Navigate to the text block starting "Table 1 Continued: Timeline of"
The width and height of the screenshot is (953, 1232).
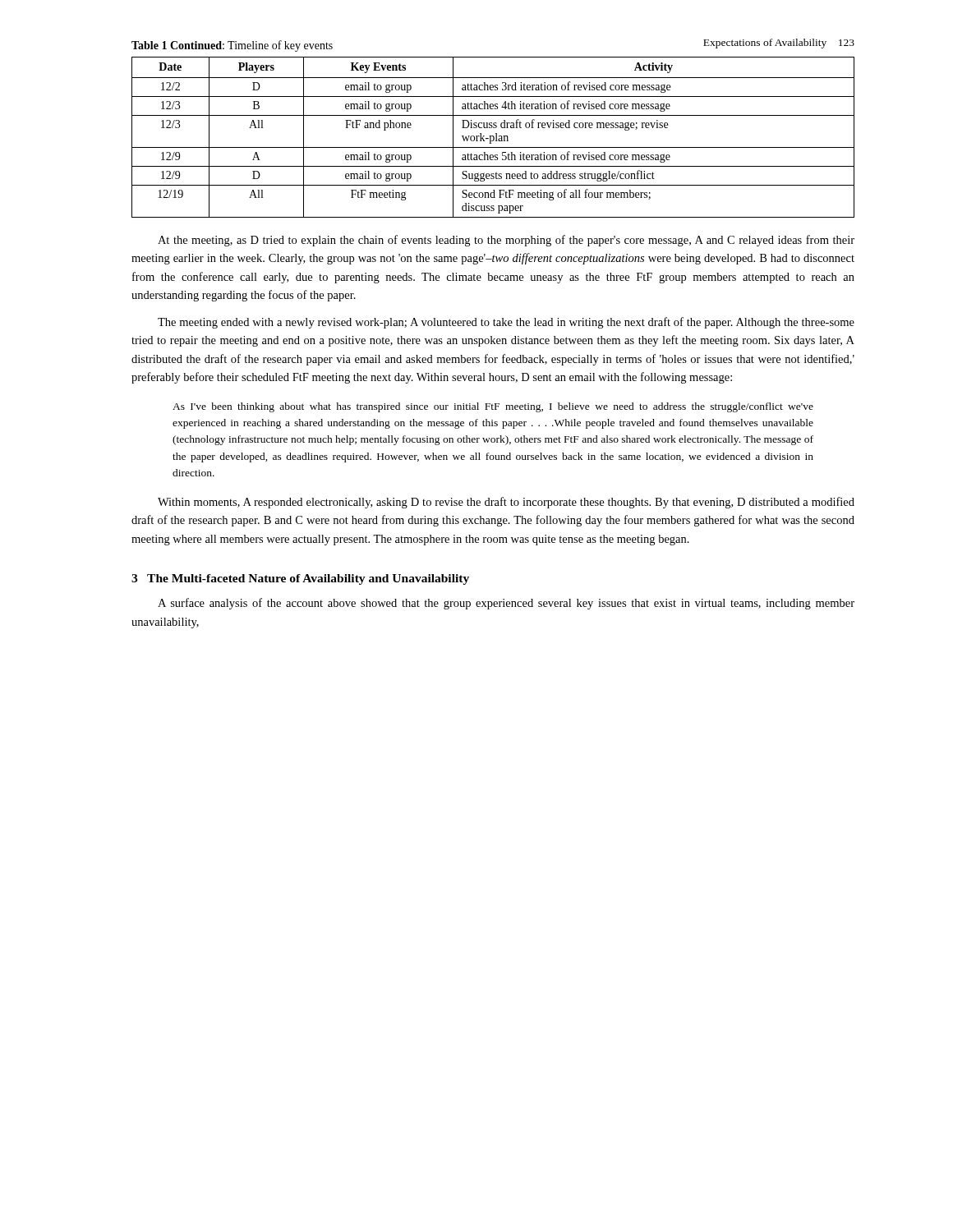[232, 46]
